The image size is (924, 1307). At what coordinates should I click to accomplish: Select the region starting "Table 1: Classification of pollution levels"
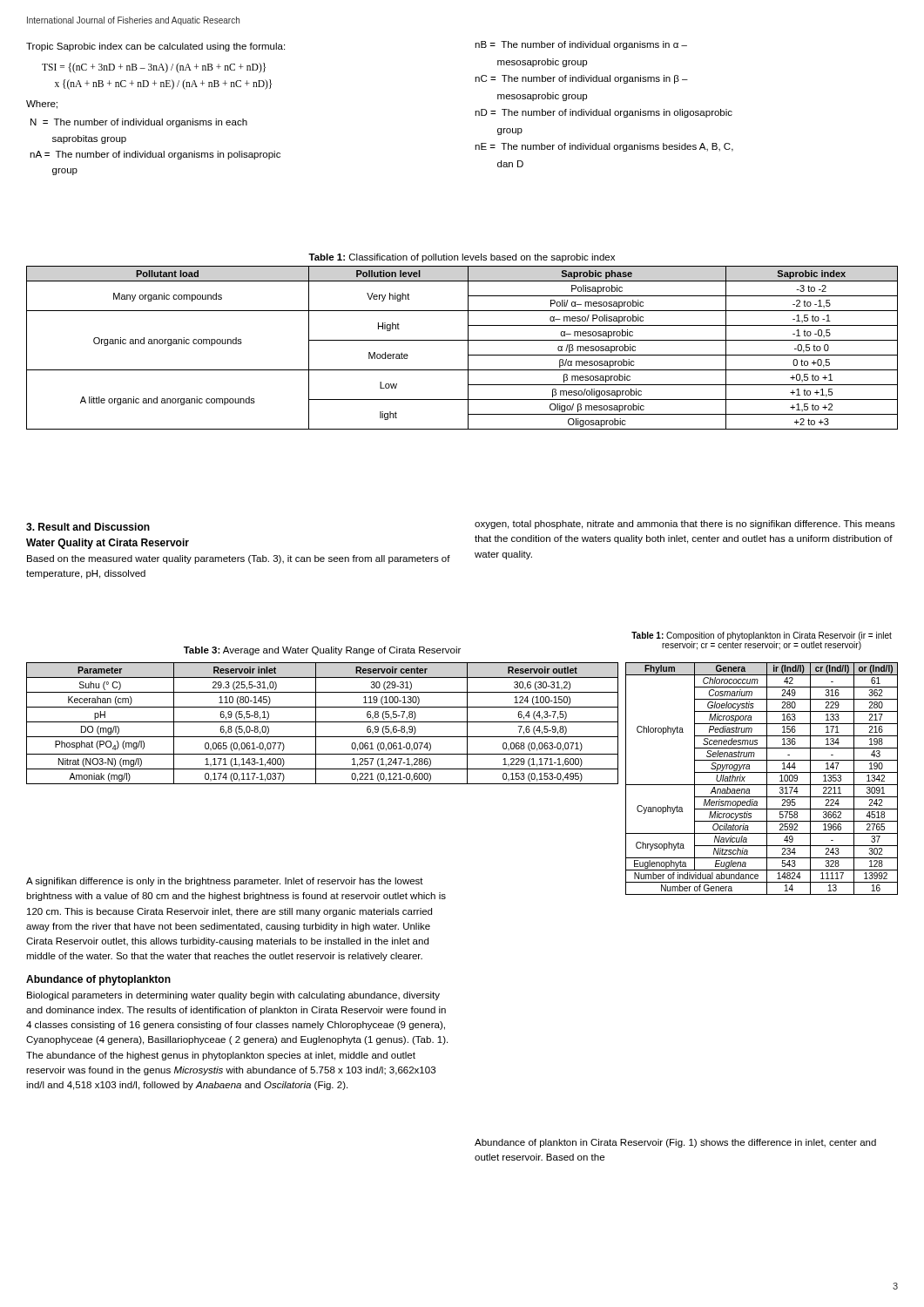(x=462, y=257)
